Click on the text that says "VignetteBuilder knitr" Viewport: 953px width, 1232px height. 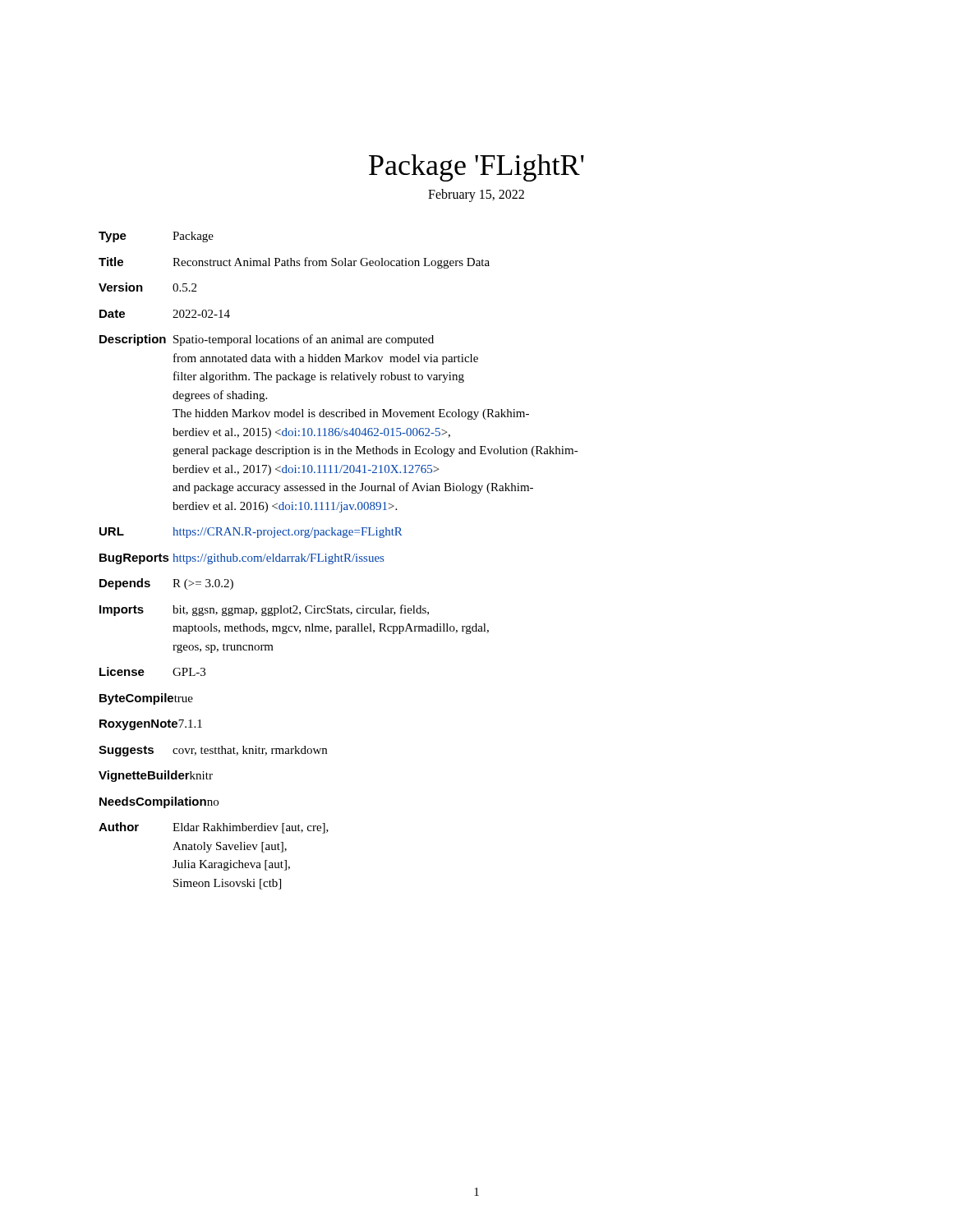156,776
